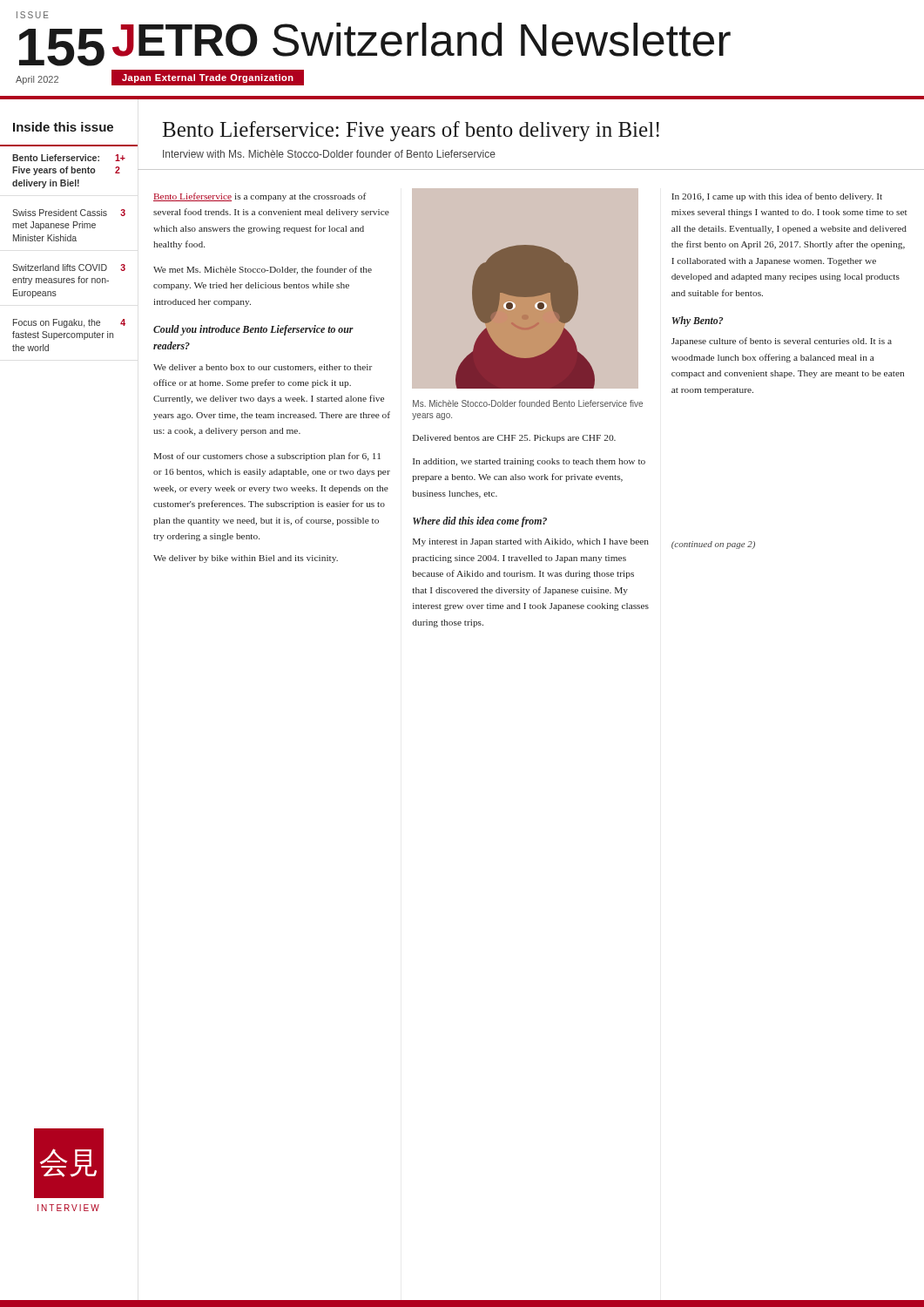Where is the caption that starts "Interview with Ms. Michèle Stocco-Dolder"?
The height and width of the screenshot is (1307, 924).
329,154
